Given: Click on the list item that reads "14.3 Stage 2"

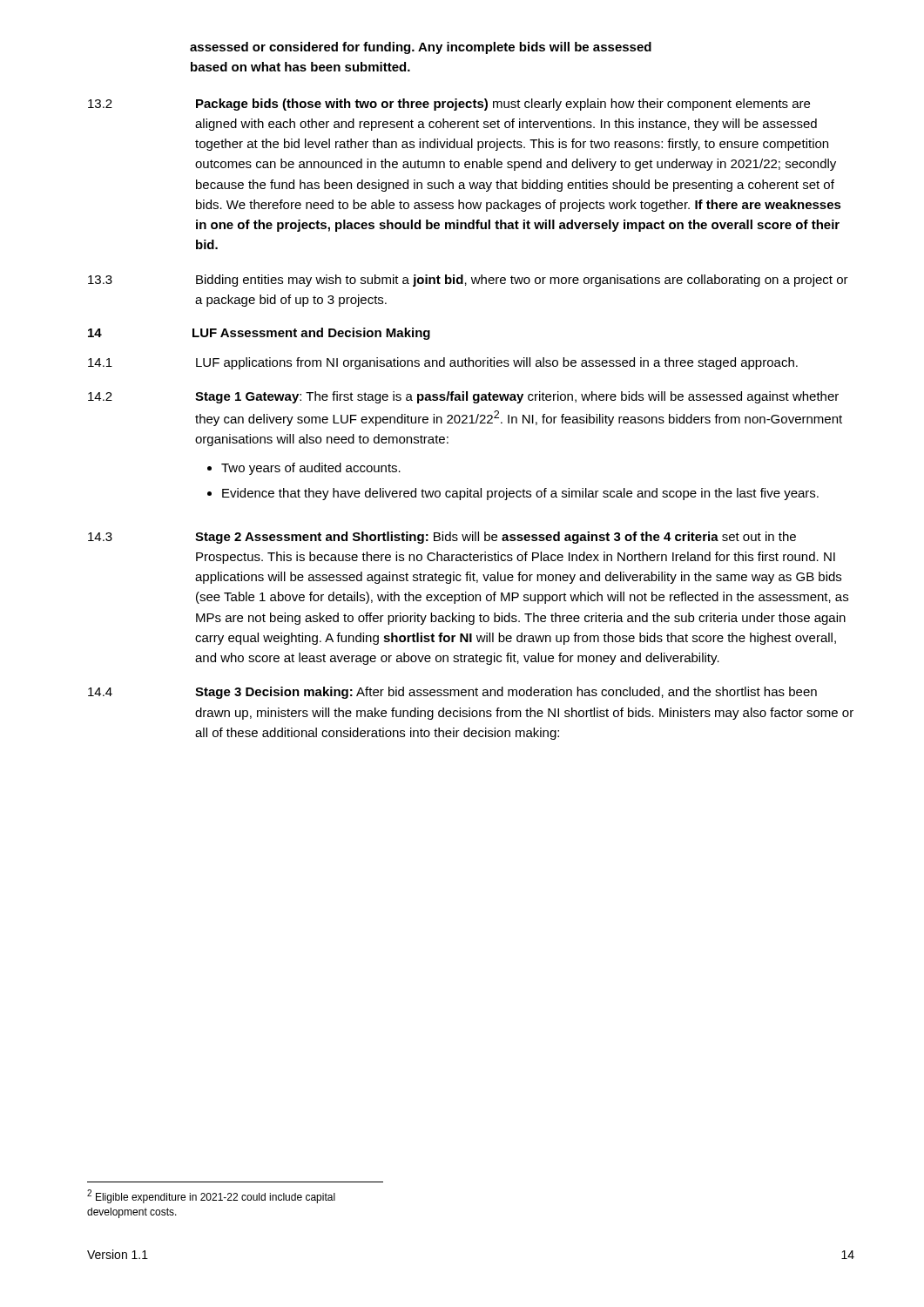Looking at the screenshot, I should click(x=471, y=597).
